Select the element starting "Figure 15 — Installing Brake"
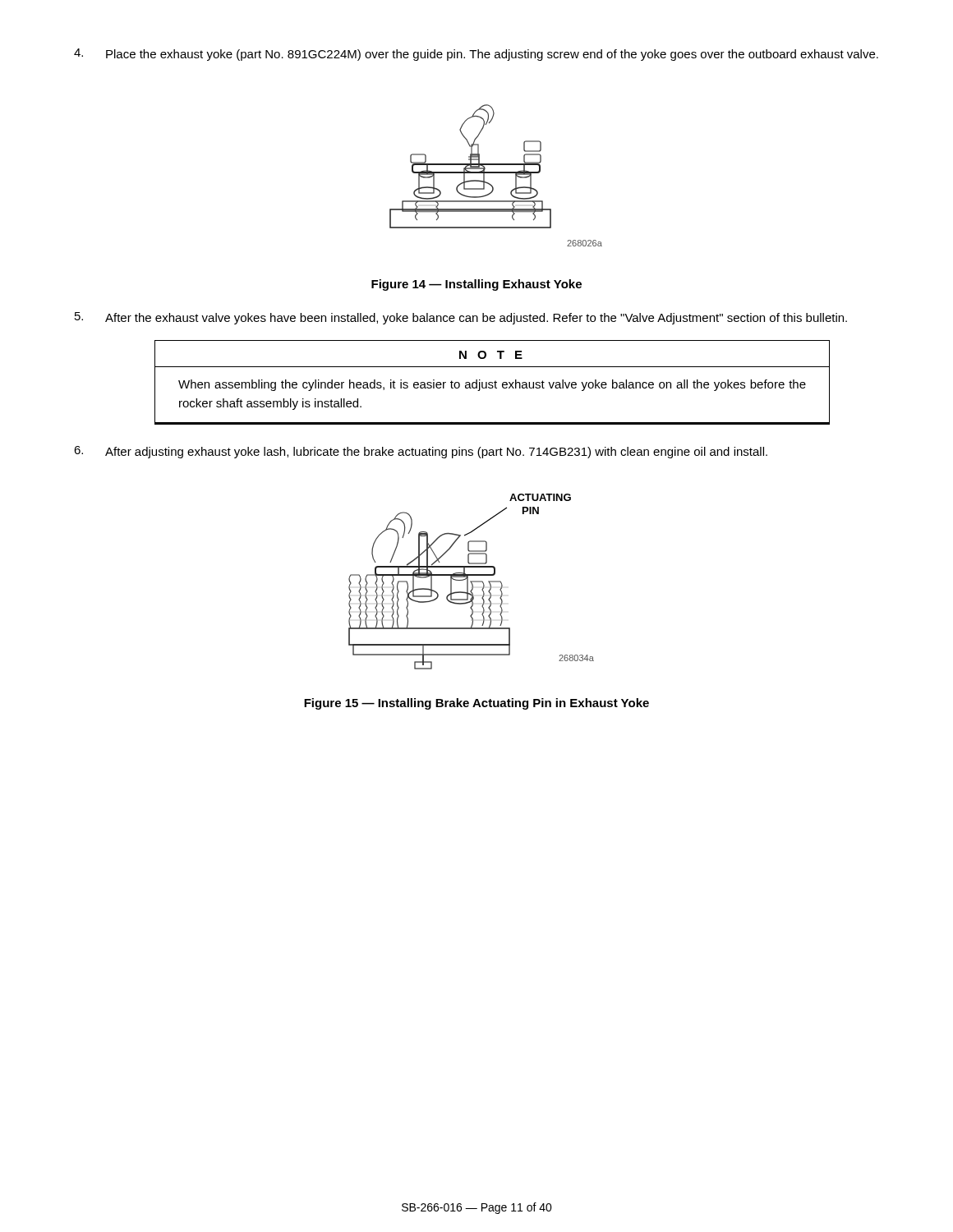953x1232 pixels. click(x=476, y=702)
